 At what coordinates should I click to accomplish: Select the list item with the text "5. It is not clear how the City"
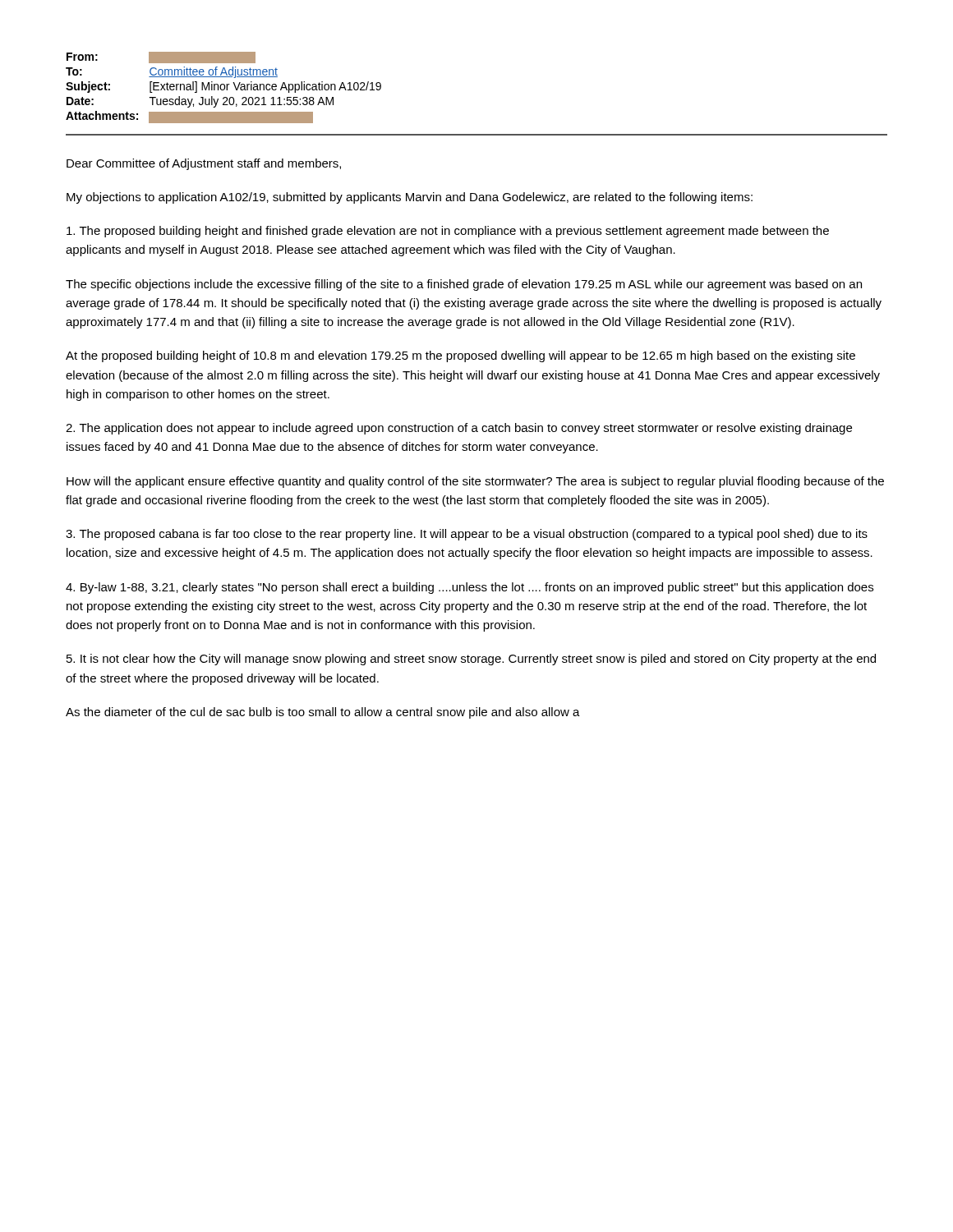tap(471, 668)
